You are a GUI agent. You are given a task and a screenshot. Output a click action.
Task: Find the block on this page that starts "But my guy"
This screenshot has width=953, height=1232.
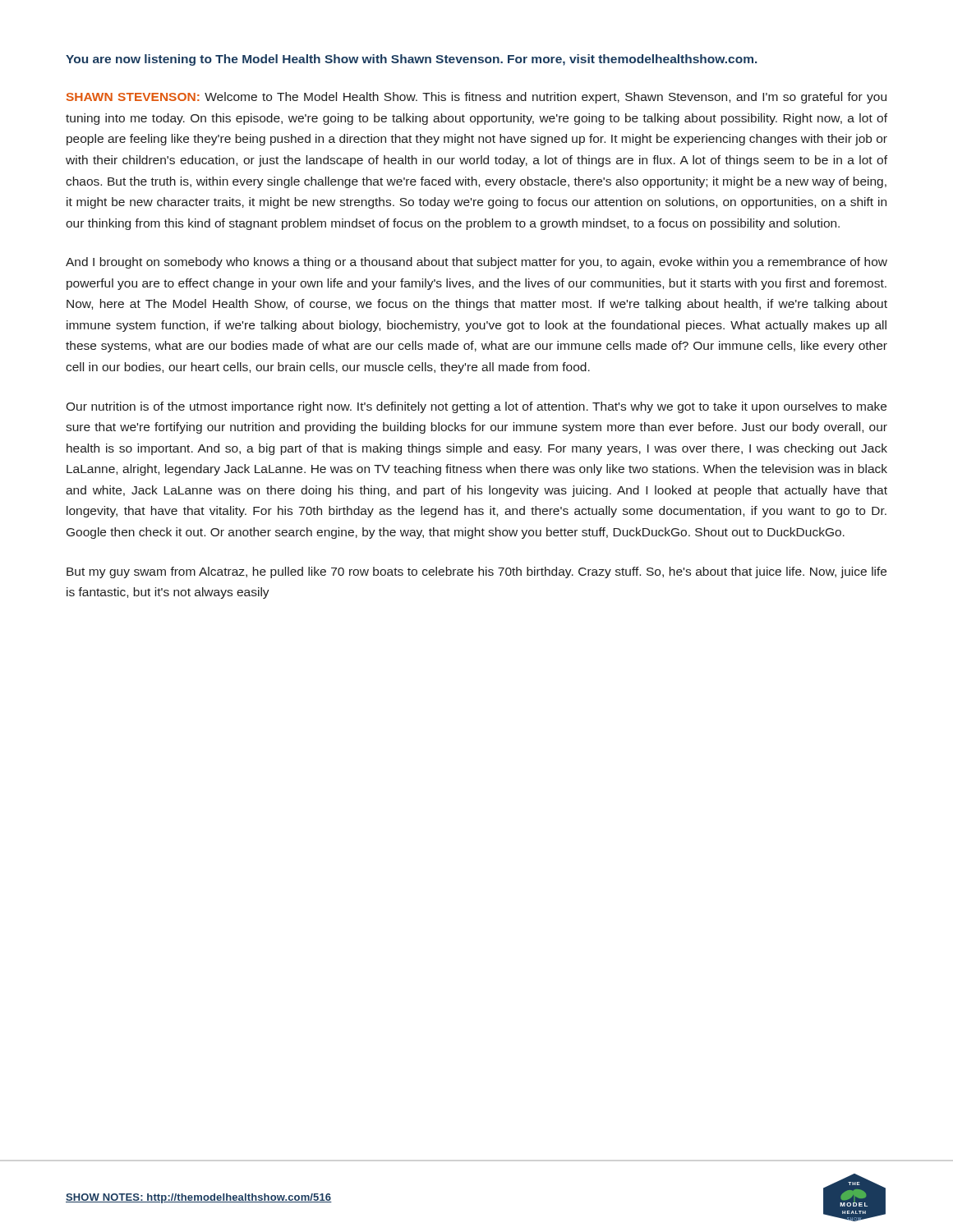[476, 581]
